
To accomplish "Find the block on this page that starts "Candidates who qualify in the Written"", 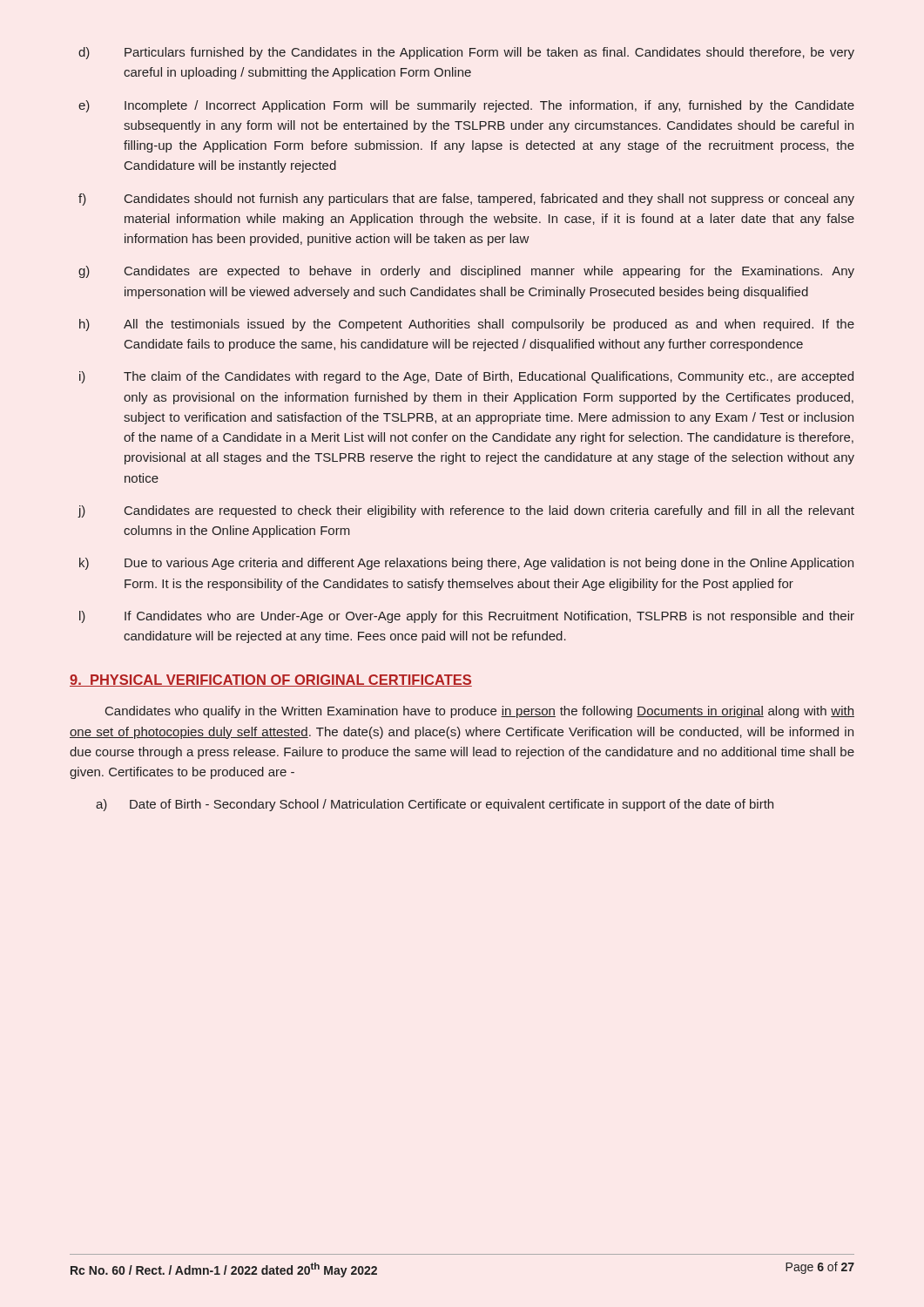I will [462, 741].
